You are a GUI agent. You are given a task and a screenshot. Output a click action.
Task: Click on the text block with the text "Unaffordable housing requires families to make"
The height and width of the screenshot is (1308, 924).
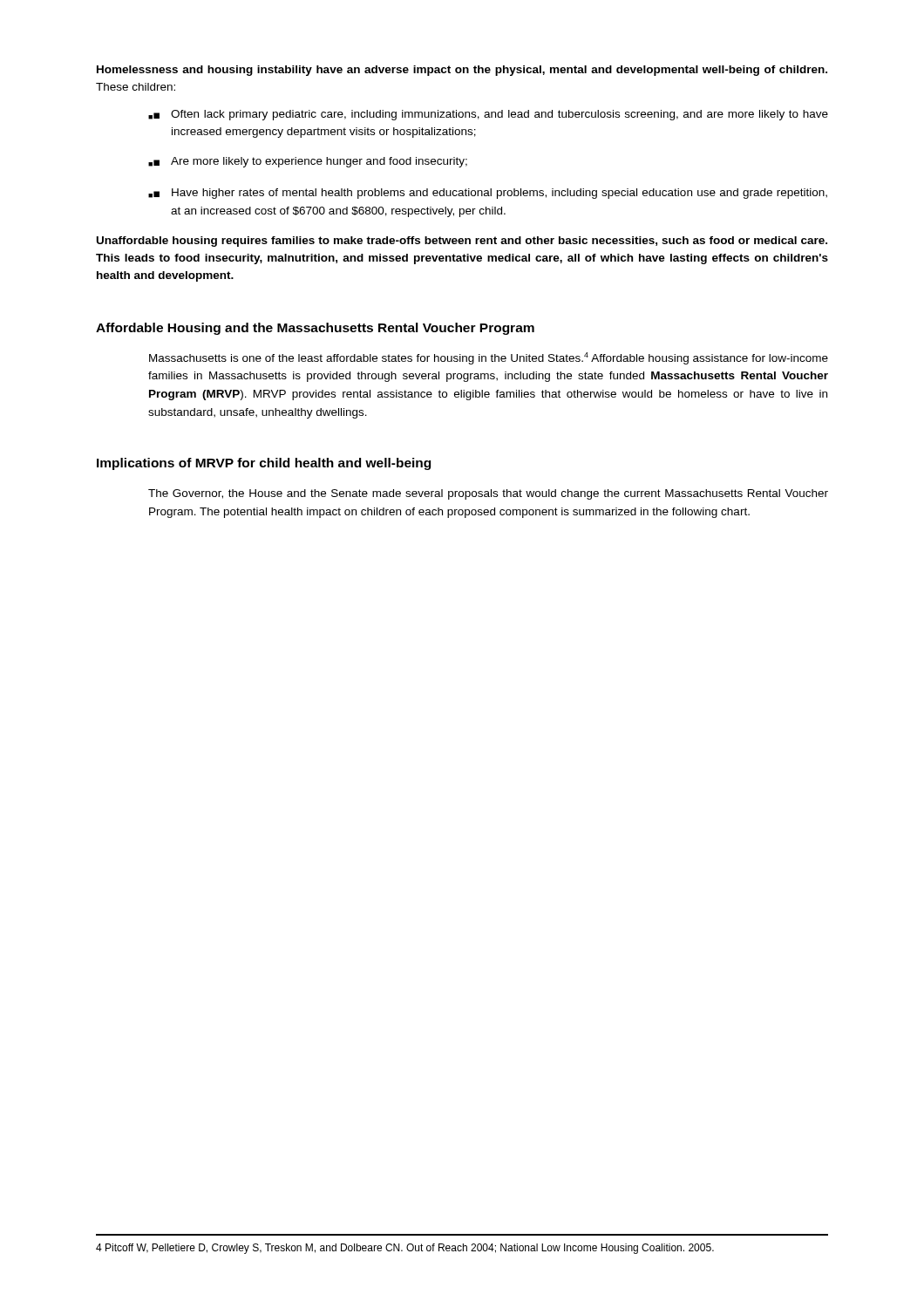[462, 258]
